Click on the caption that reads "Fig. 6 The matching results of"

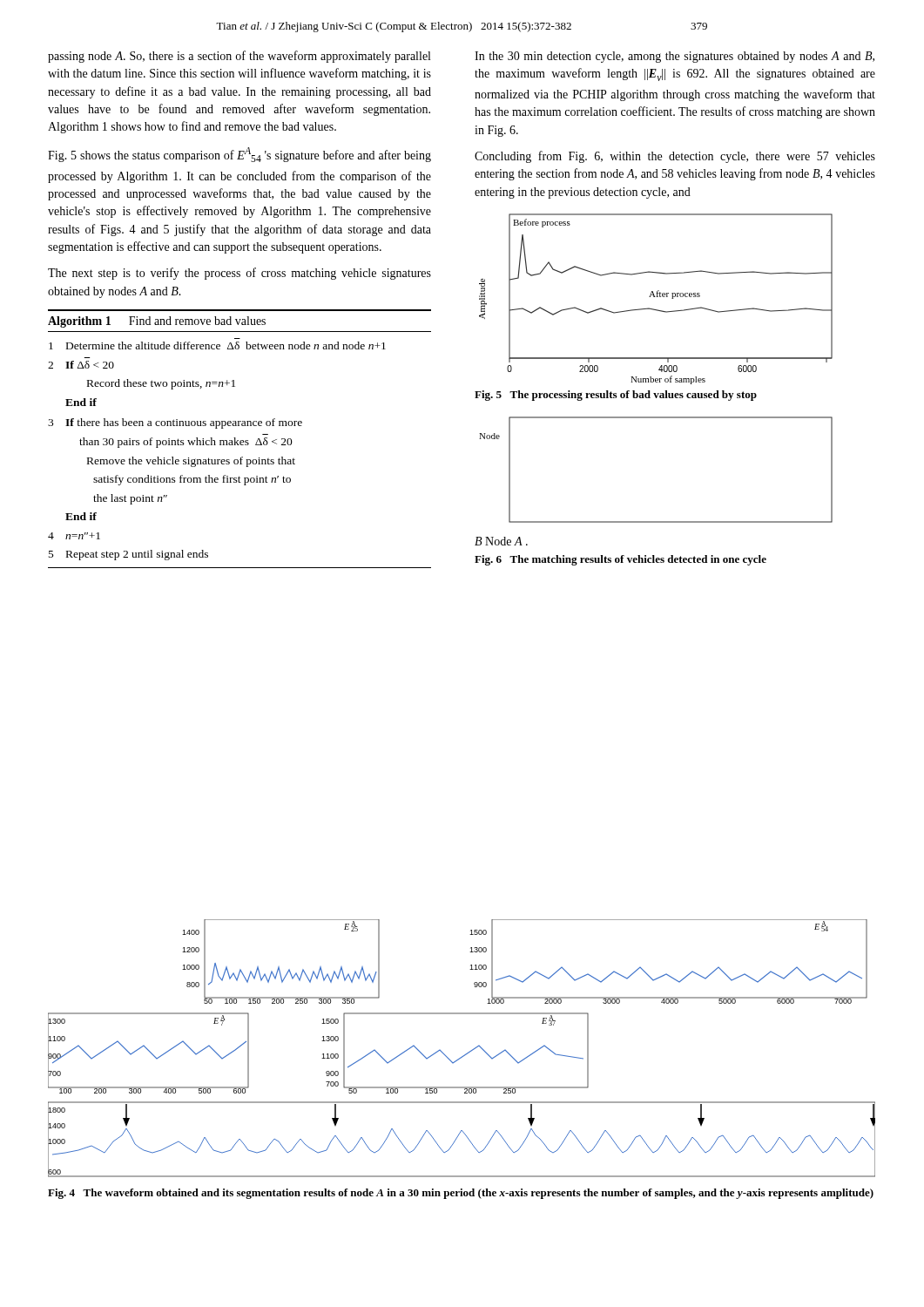(x=621, y=559)
